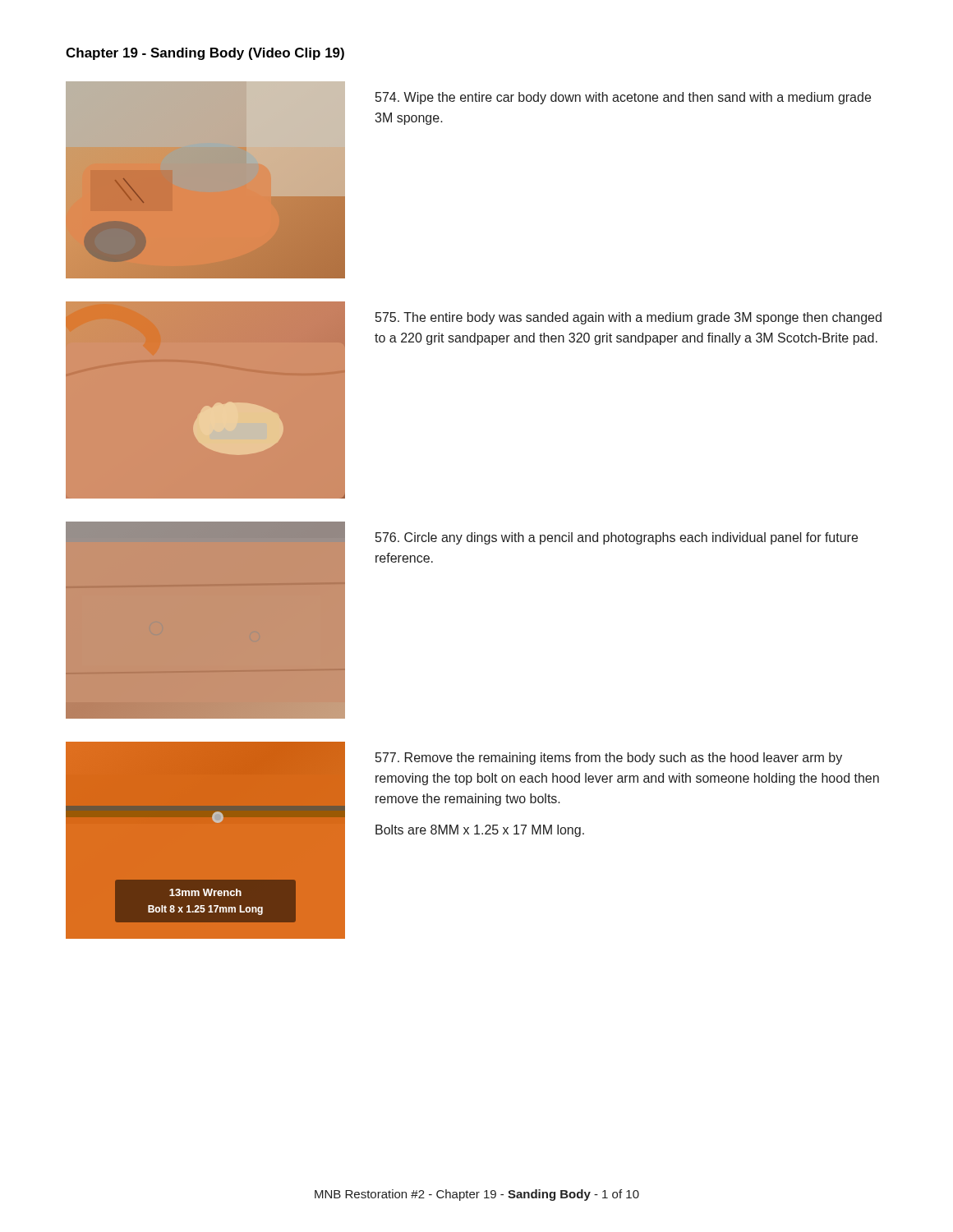Locate the block of text that opens with "The entire body was sanded again with"
The height and width of the screenshot is (1232, 953).
628,328
